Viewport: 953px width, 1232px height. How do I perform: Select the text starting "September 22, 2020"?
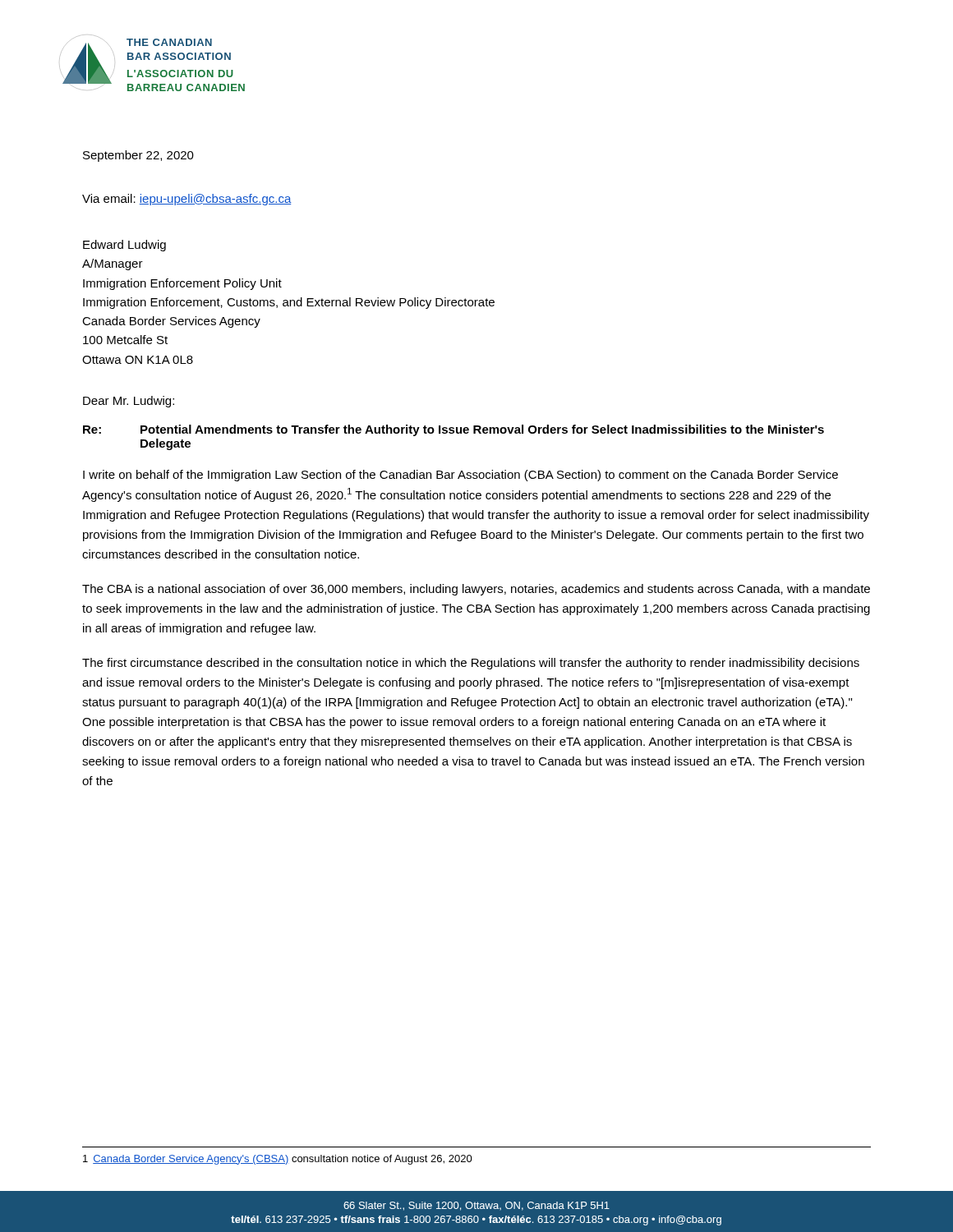[x=138, y=155]
